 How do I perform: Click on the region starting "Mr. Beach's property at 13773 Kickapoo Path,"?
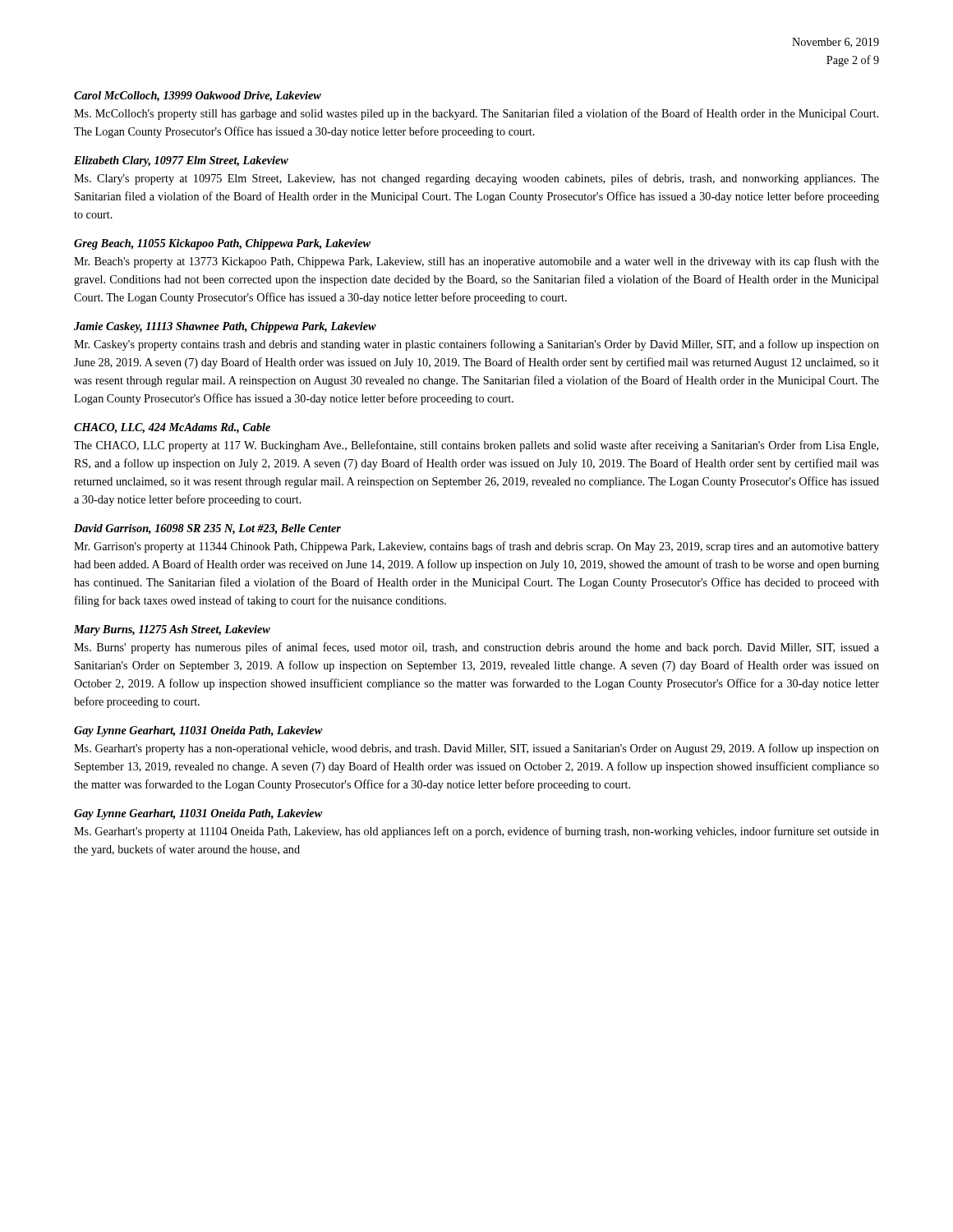pyautogui.click(x=476, y=279)
